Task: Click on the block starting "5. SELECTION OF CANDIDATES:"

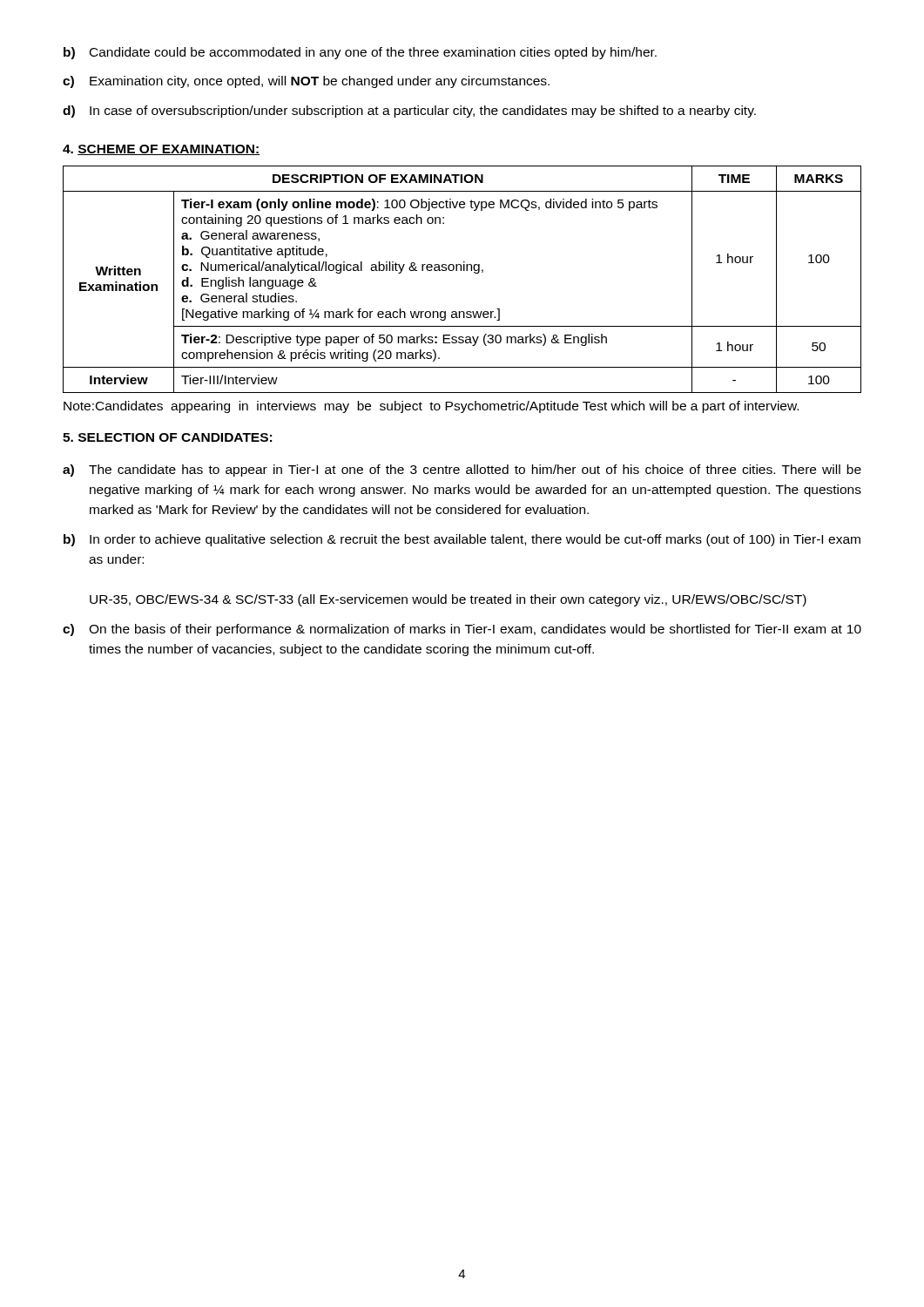Action: pos(168,437)
